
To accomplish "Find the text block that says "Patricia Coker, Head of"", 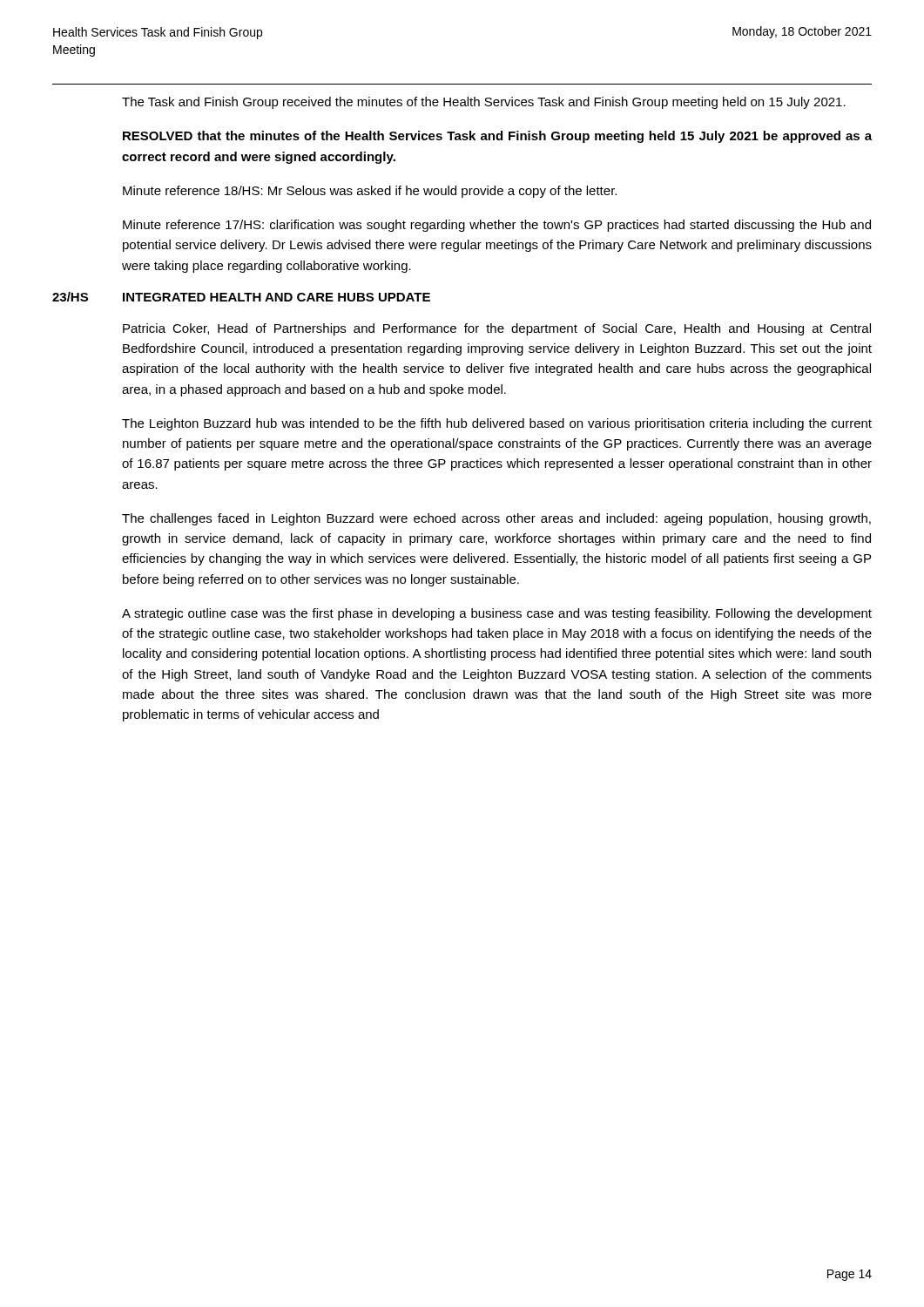I will (497, 358).
